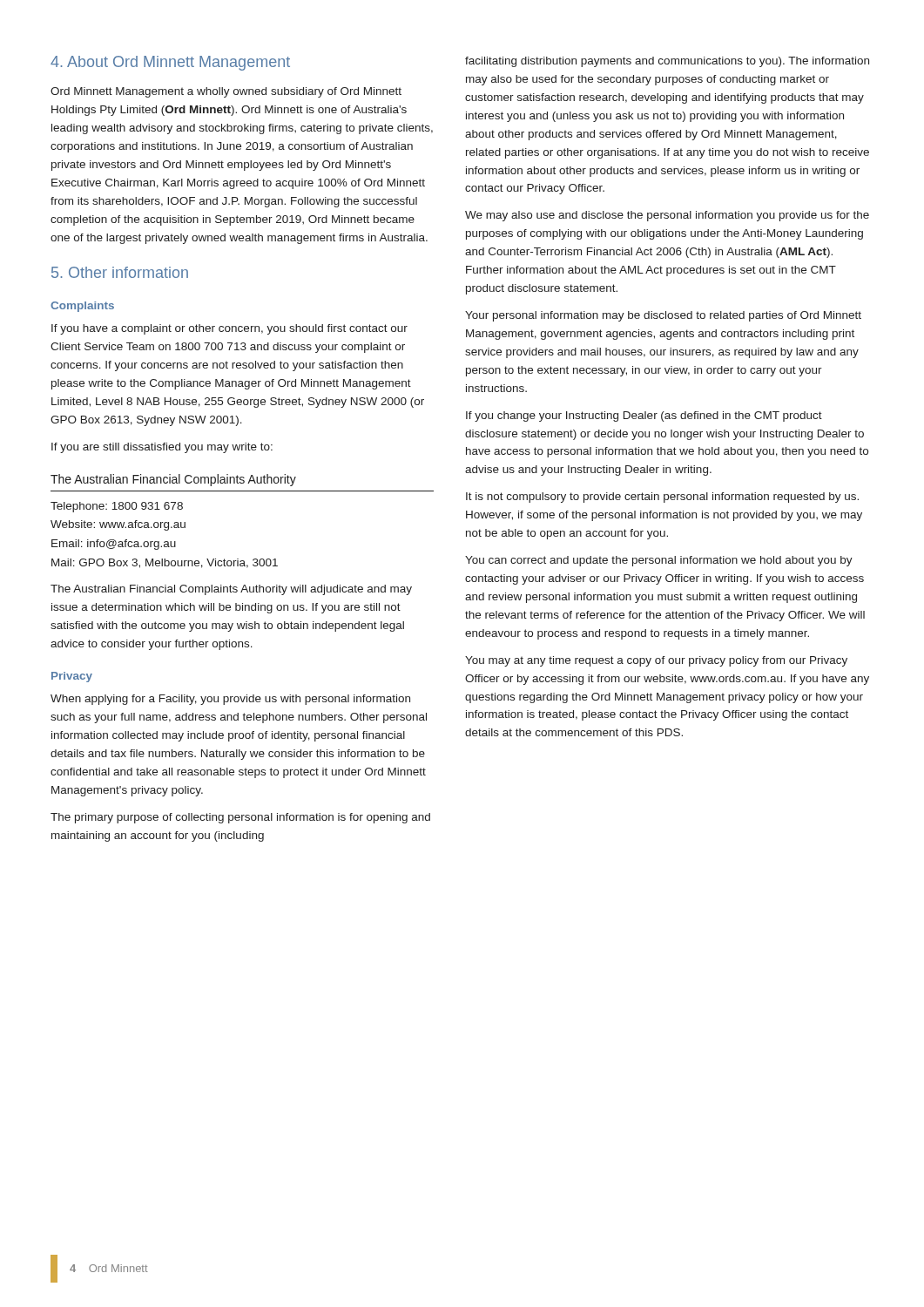Point to the block starting "If you have a complaint"

click(x=242, y=375)
